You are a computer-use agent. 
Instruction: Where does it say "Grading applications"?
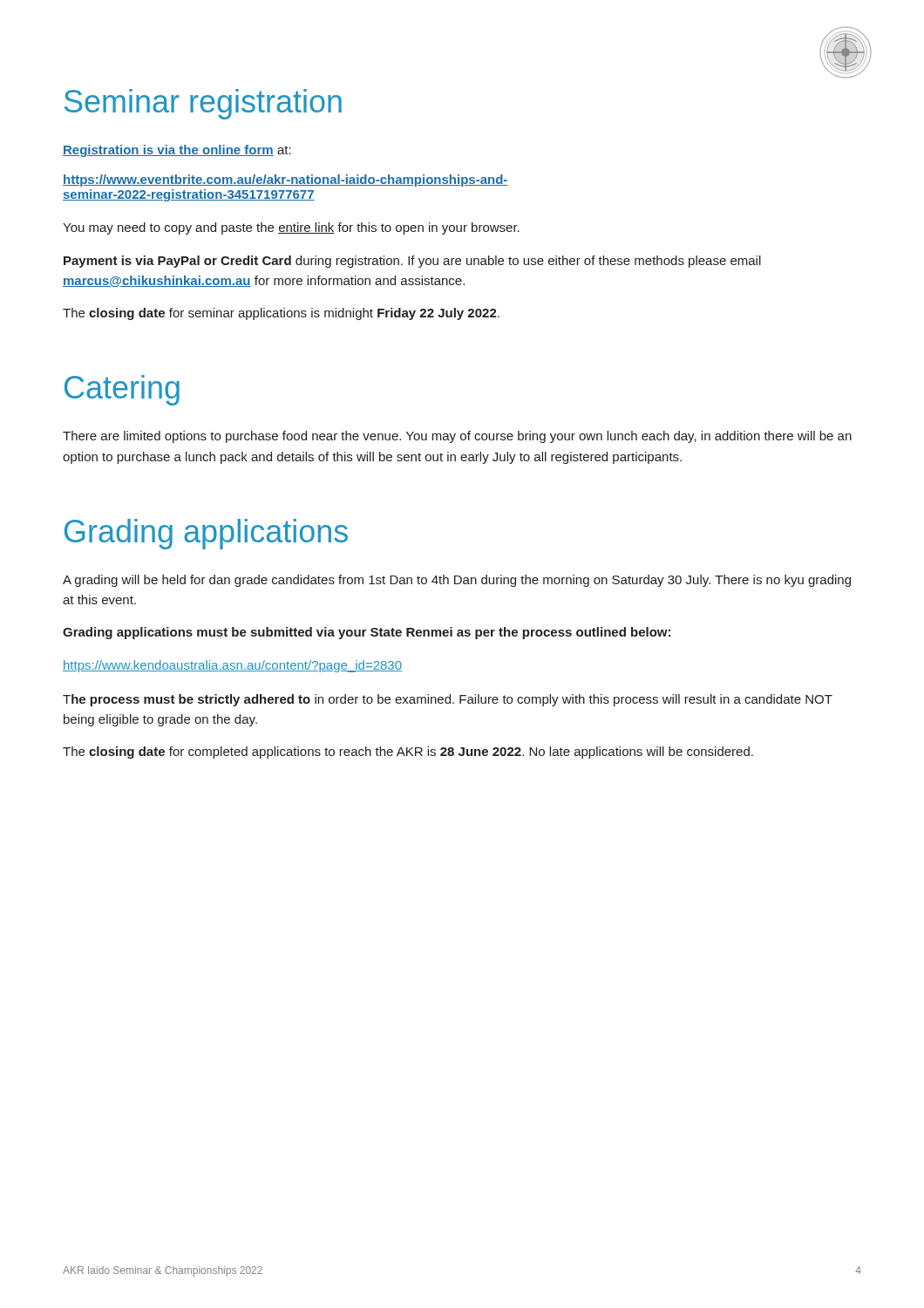206,534
